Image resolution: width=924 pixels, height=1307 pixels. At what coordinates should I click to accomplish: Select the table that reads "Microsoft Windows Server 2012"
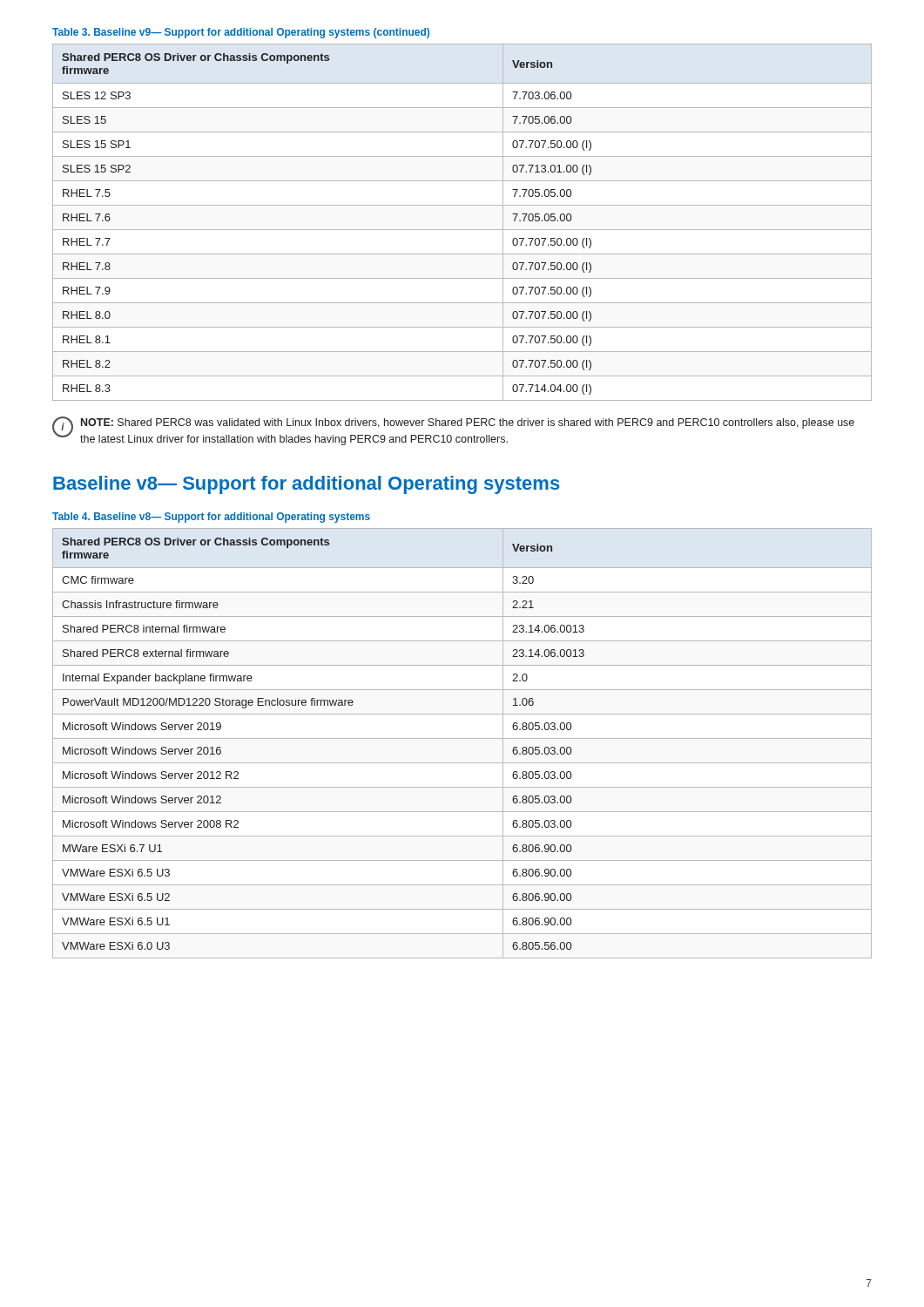[x=462, y=743]
